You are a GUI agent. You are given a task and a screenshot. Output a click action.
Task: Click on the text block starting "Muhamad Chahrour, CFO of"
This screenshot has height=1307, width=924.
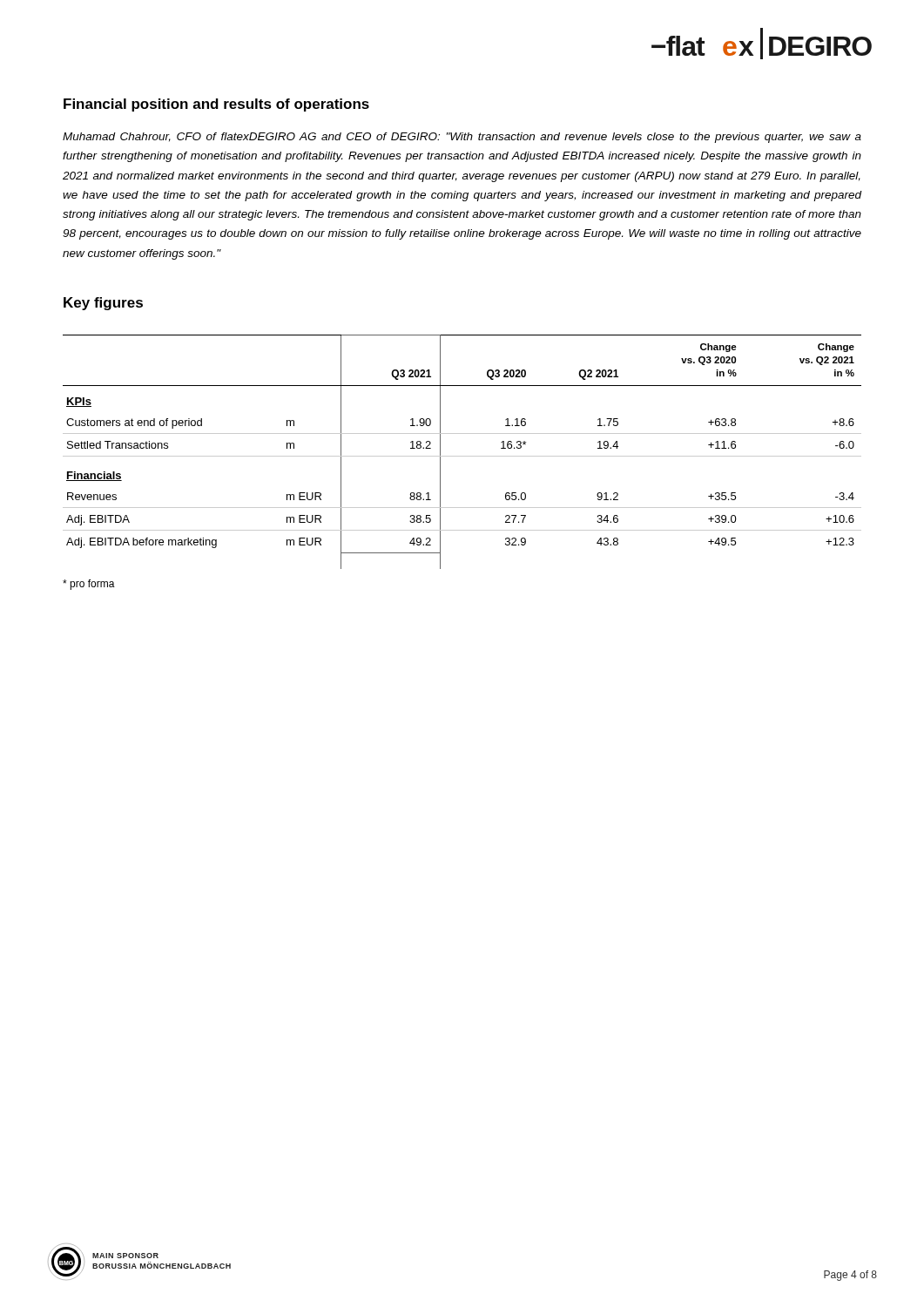pos(462,195)
